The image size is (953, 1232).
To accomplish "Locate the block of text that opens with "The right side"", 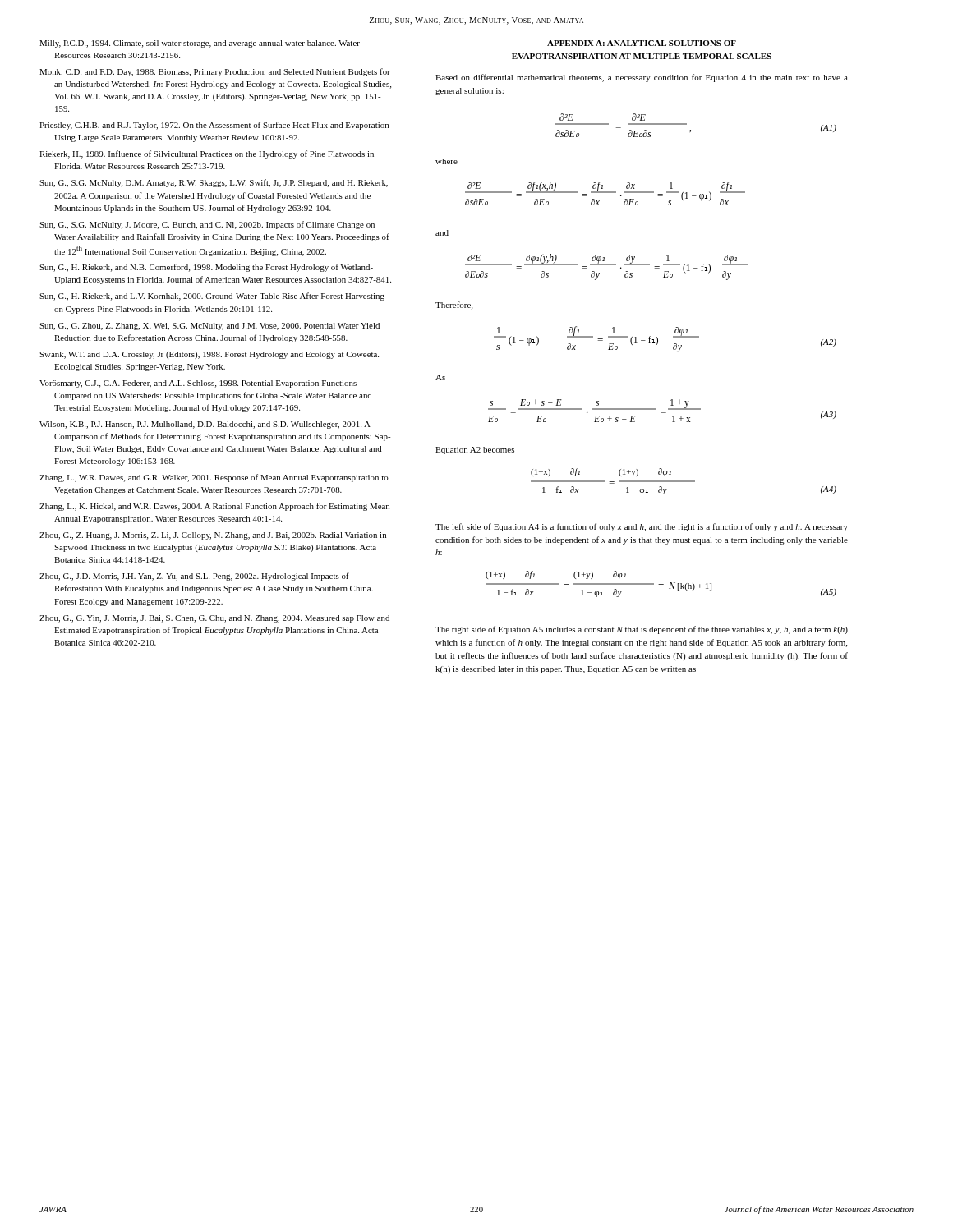I will (642, 649).
